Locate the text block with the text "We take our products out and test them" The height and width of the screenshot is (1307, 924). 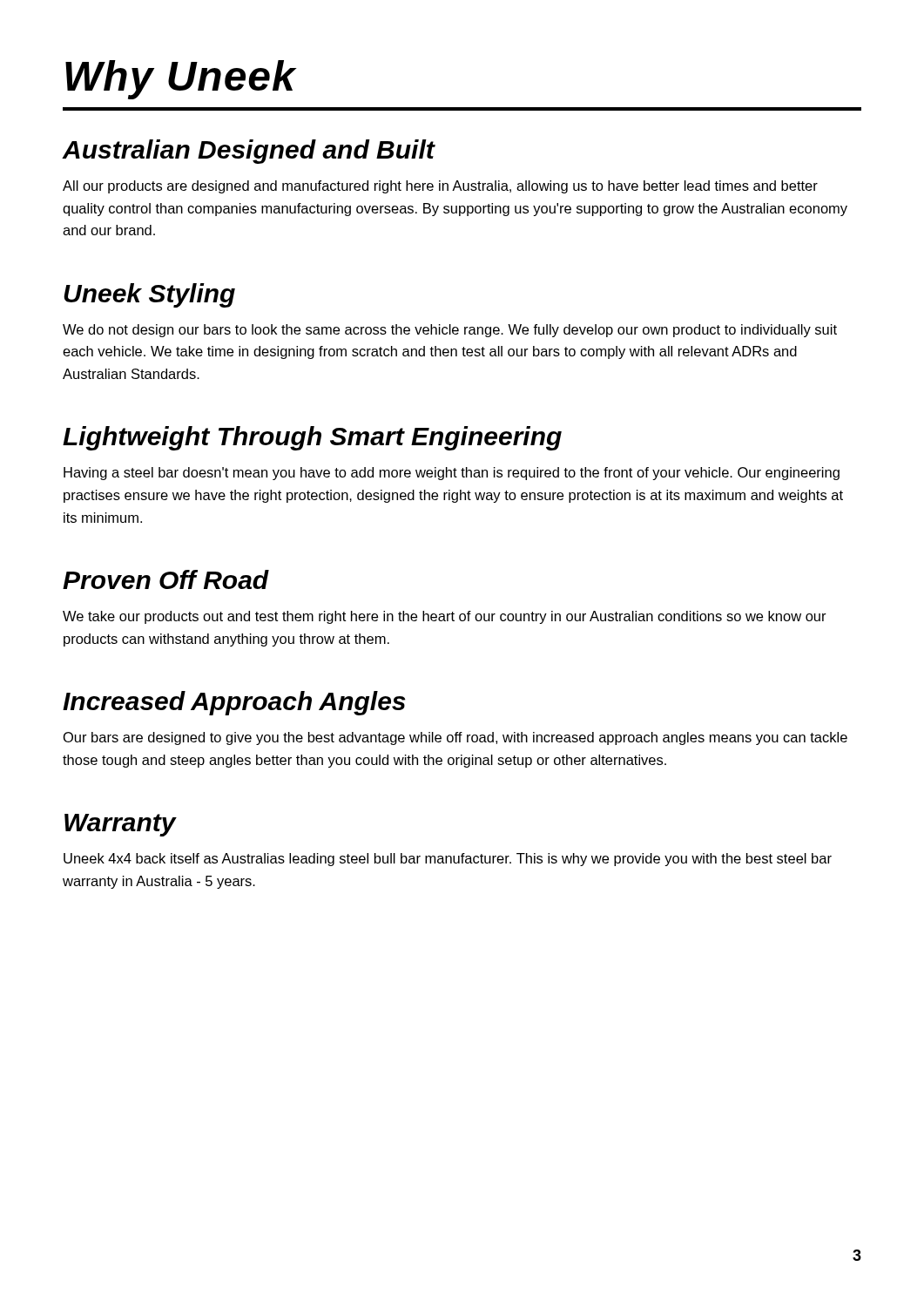click(462, 628)
